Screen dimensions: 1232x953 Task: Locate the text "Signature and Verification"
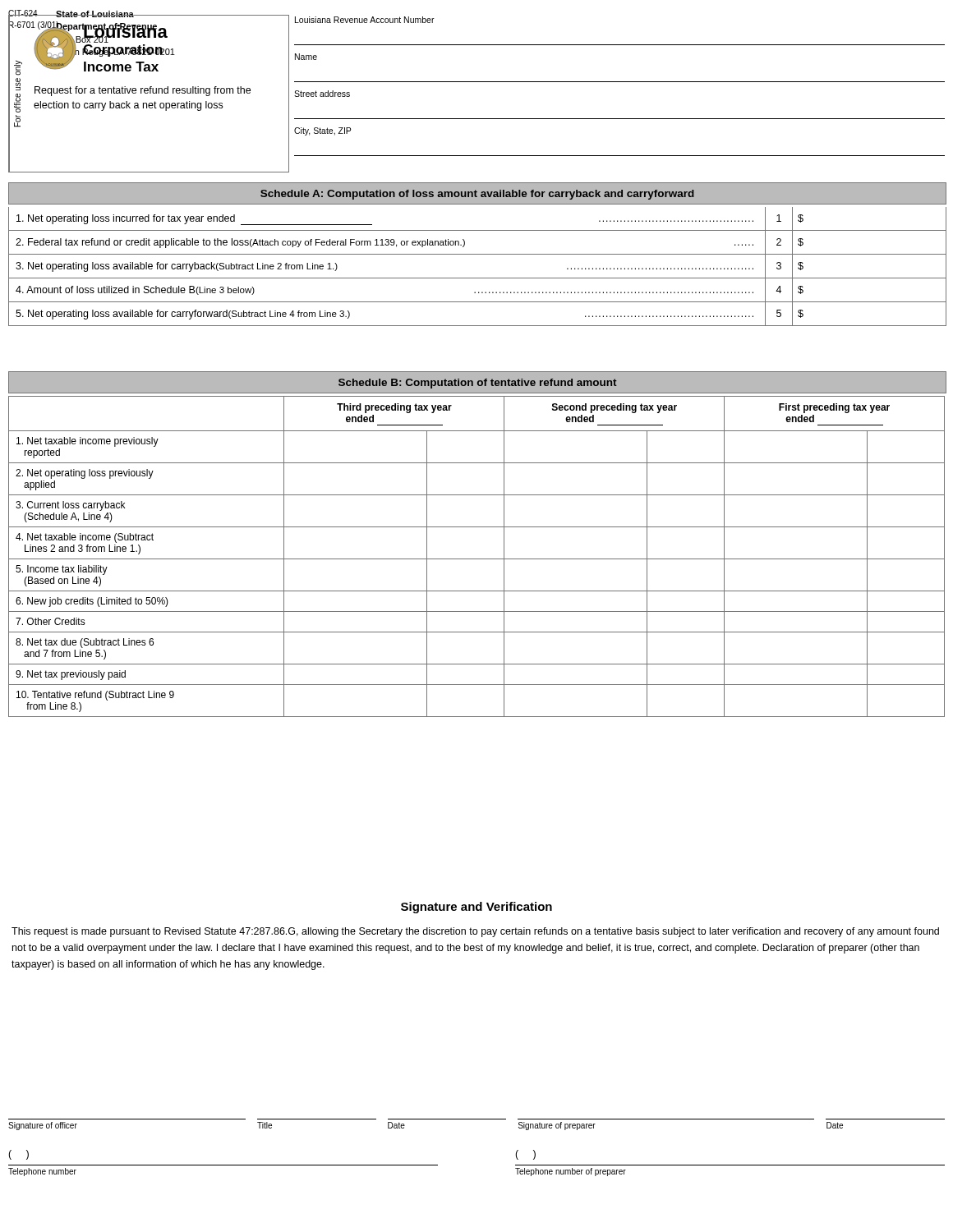[476, 906]
